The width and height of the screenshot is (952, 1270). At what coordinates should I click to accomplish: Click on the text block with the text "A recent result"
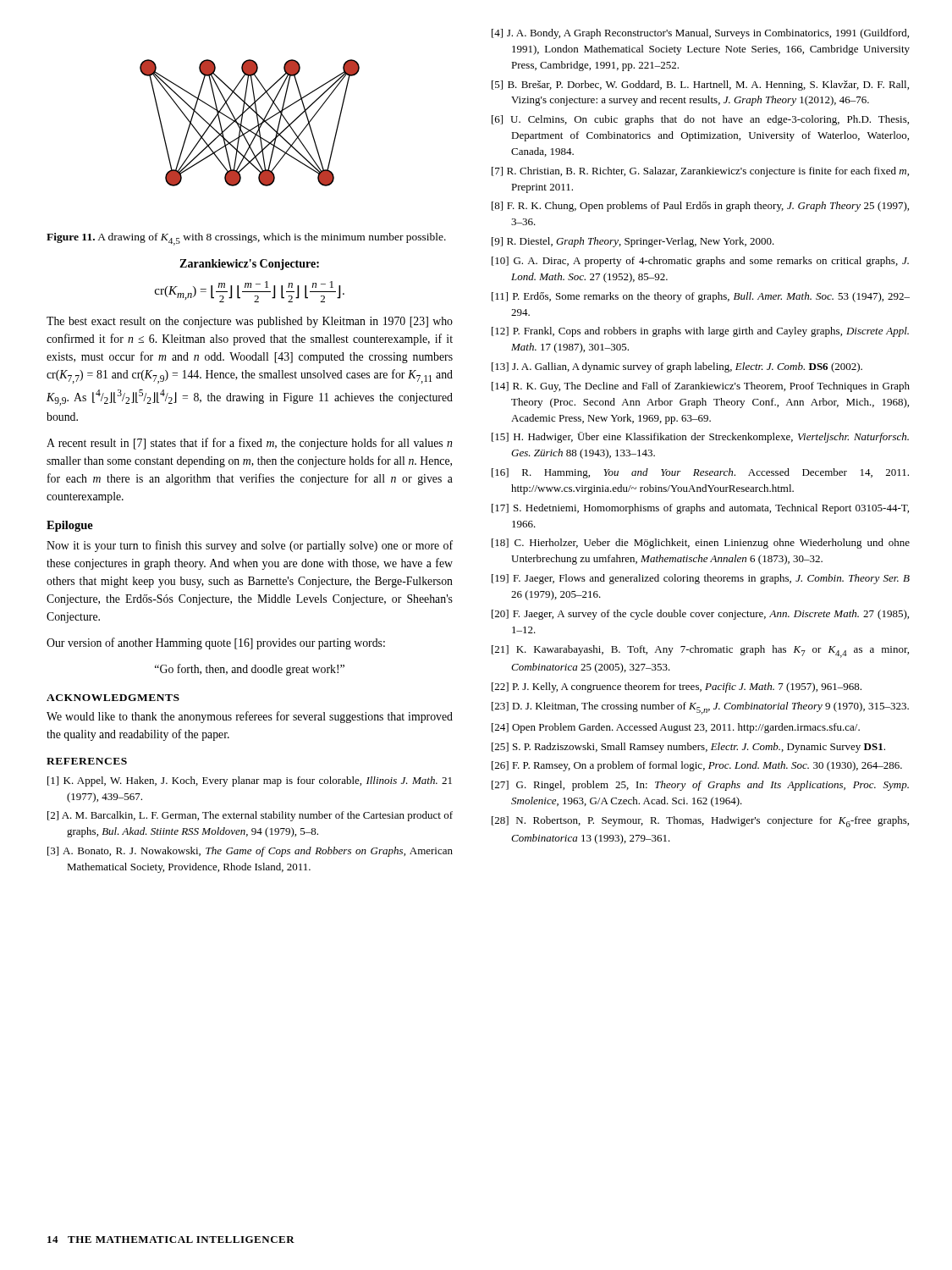[x=250, y=470]
